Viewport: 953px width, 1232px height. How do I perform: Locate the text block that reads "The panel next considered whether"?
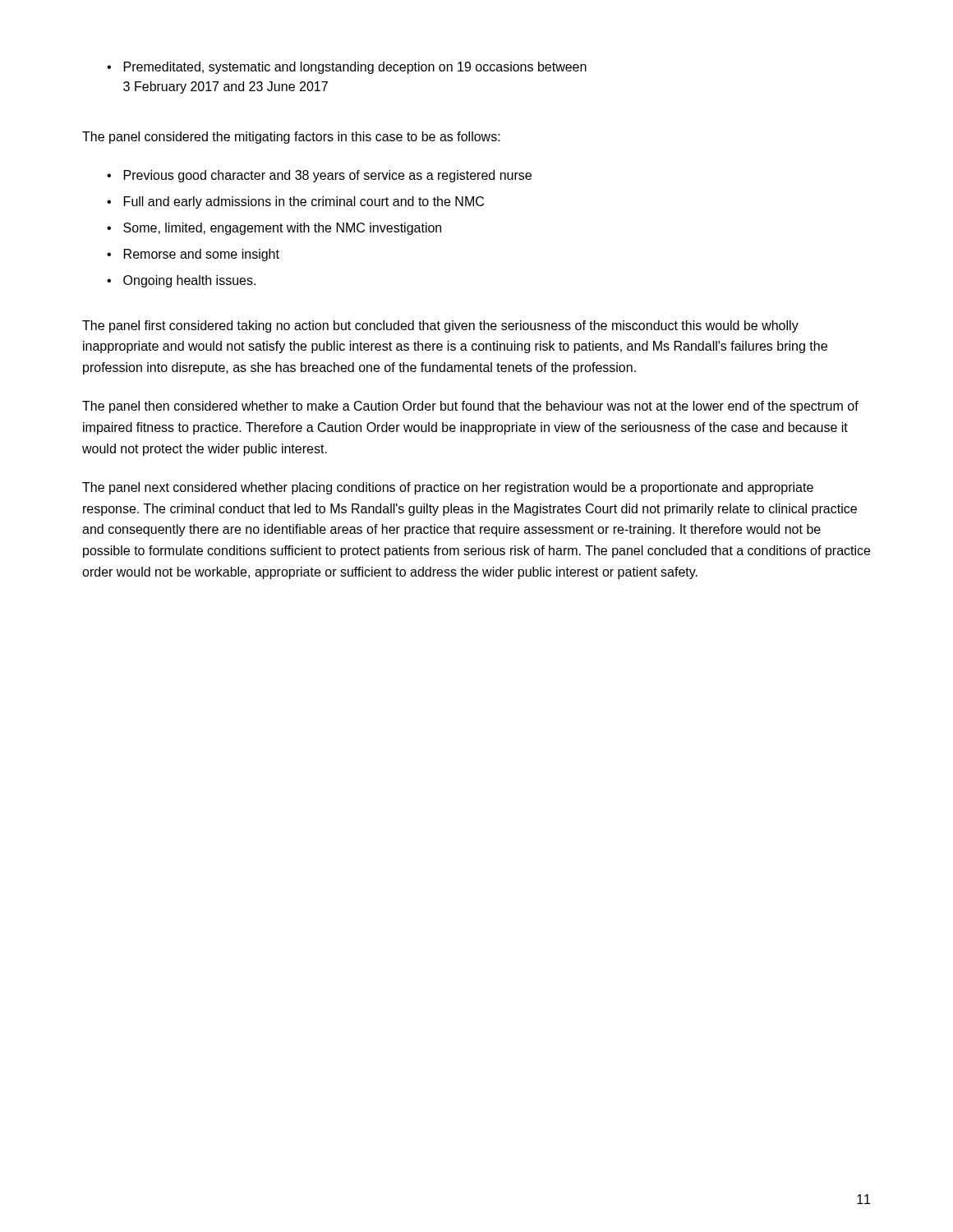[x=476, y=530]
